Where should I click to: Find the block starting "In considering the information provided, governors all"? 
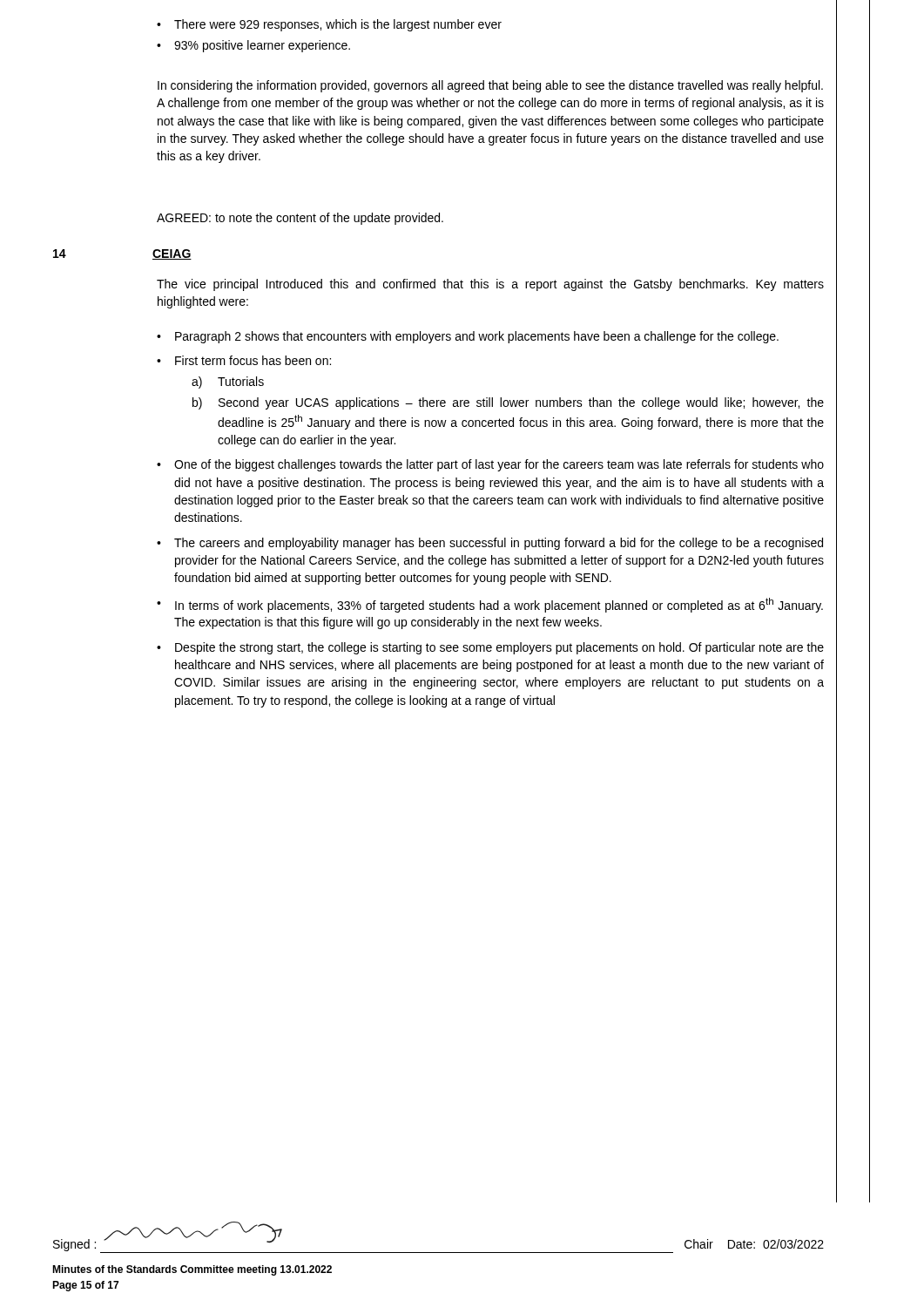pyautogui.click(x=490, y=121)
